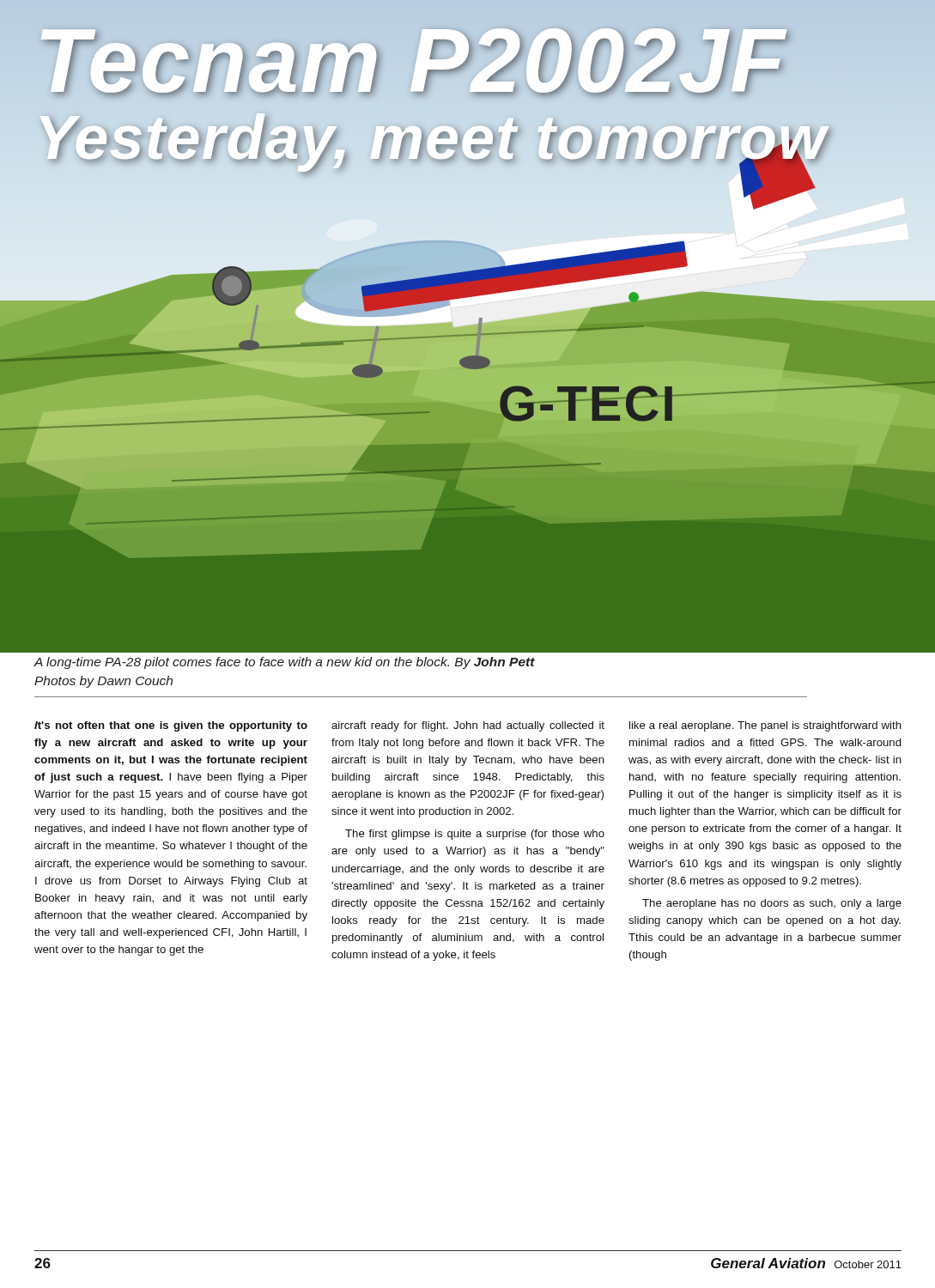Locate the text block that reads "aircraft ready for"
Viewport: 935px width, 1288px height.
468,840
